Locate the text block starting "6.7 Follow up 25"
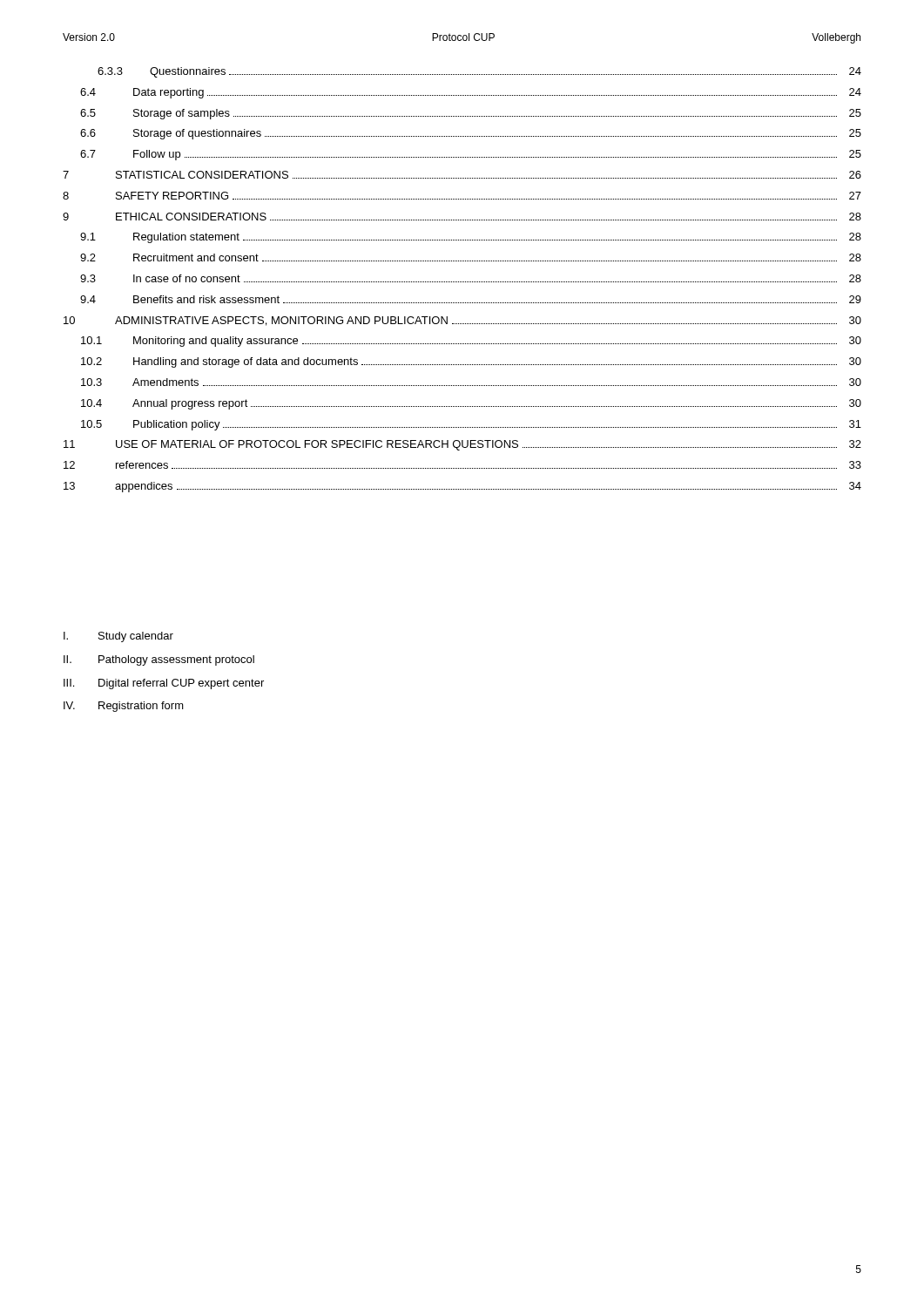The width and height of the screenshot is (924, 1307). [462, 155]
